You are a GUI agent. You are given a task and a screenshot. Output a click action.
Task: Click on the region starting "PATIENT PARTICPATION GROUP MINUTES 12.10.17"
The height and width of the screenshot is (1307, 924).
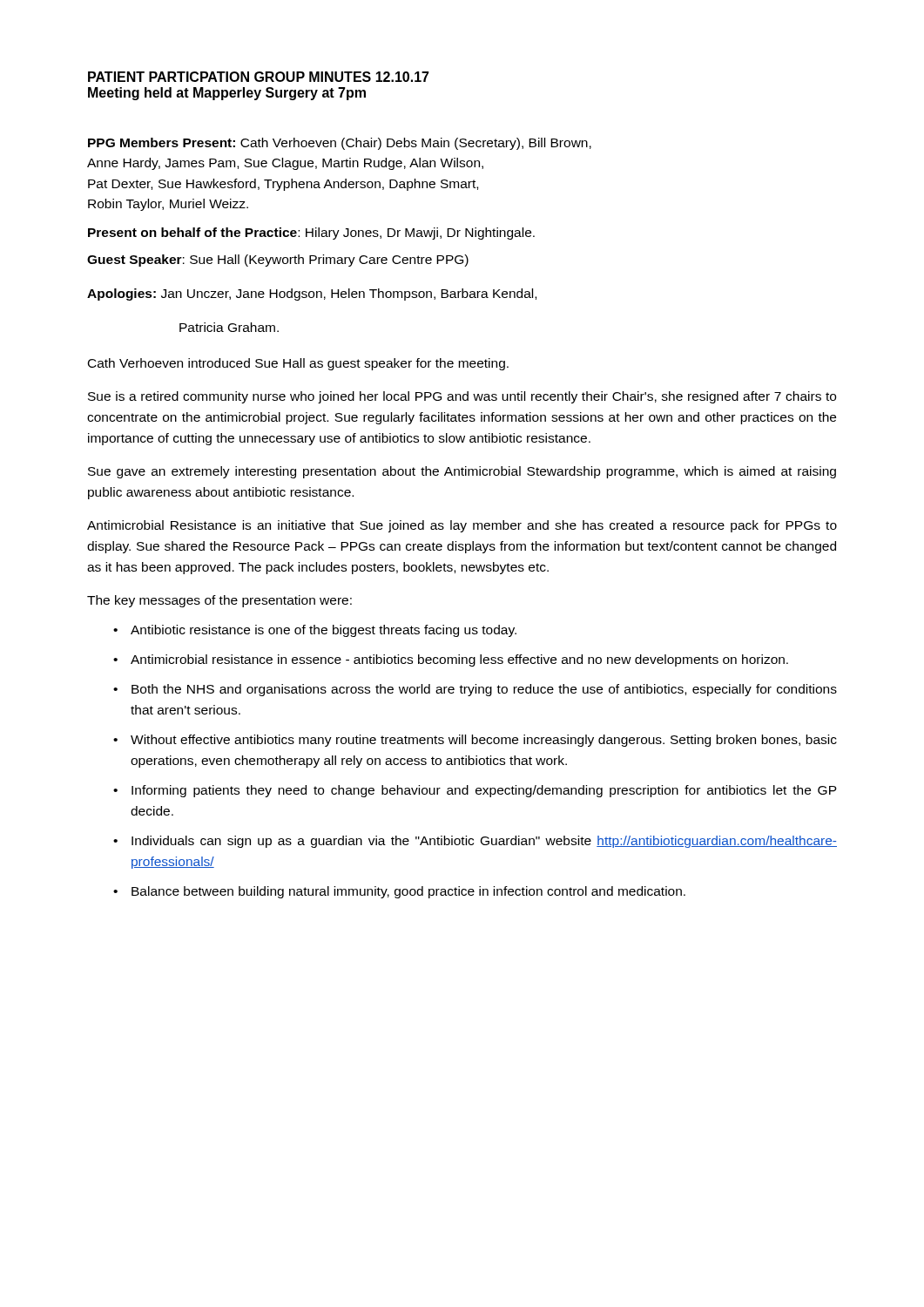pos(259,77)
